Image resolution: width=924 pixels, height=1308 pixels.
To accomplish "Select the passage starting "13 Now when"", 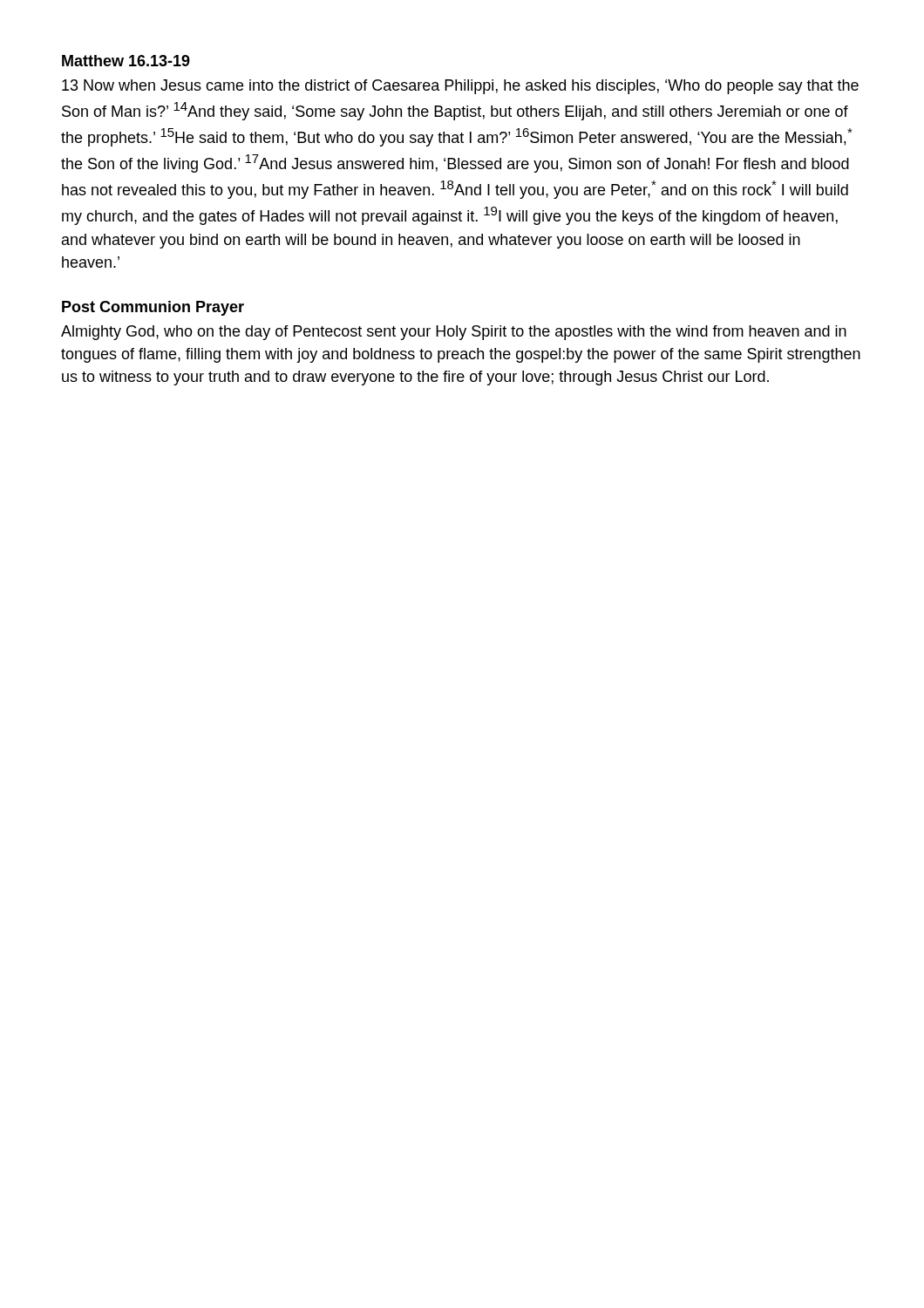I will coord(460,174).
